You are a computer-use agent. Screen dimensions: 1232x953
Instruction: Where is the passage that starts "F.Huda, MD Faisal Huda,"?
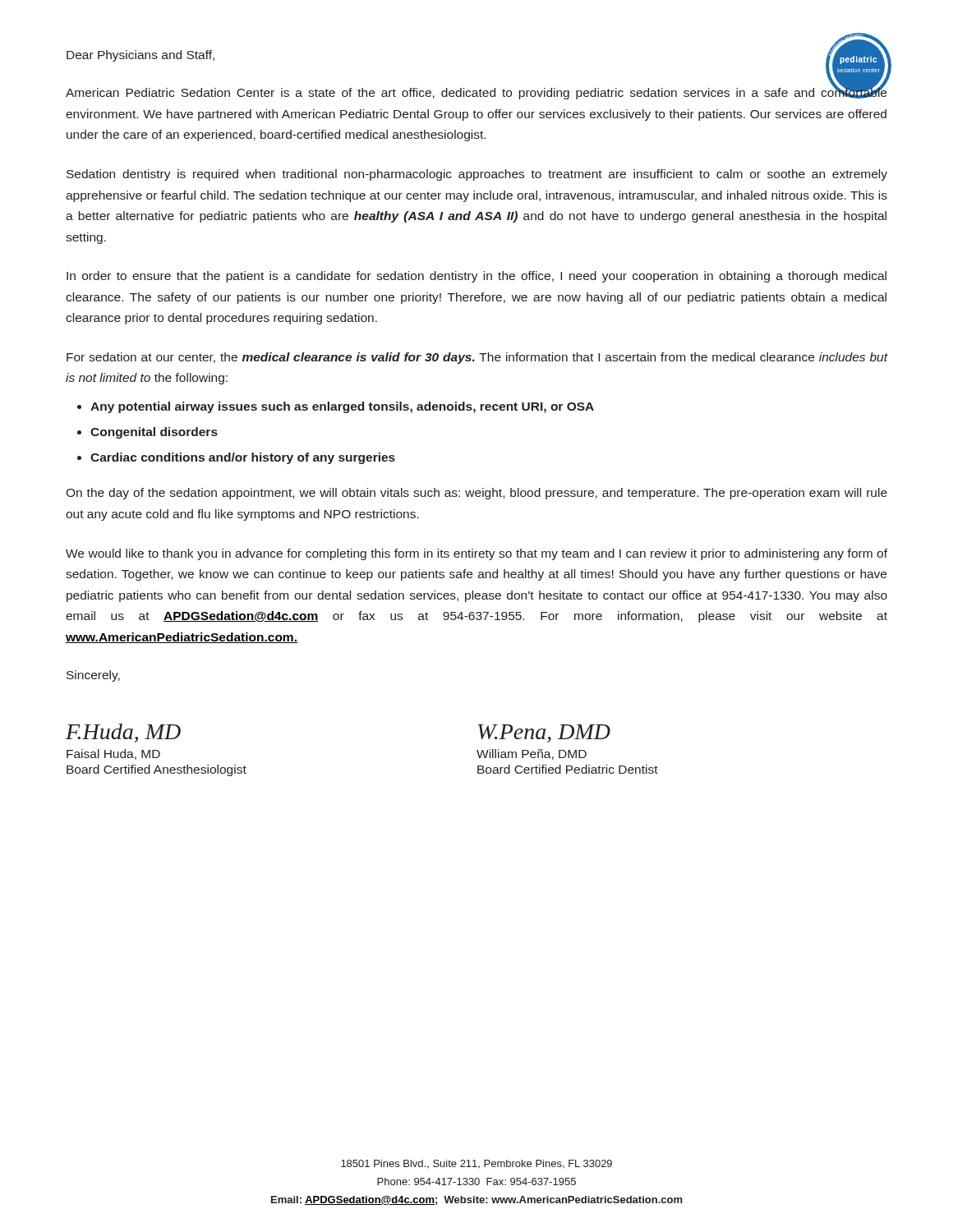(123, 733)
